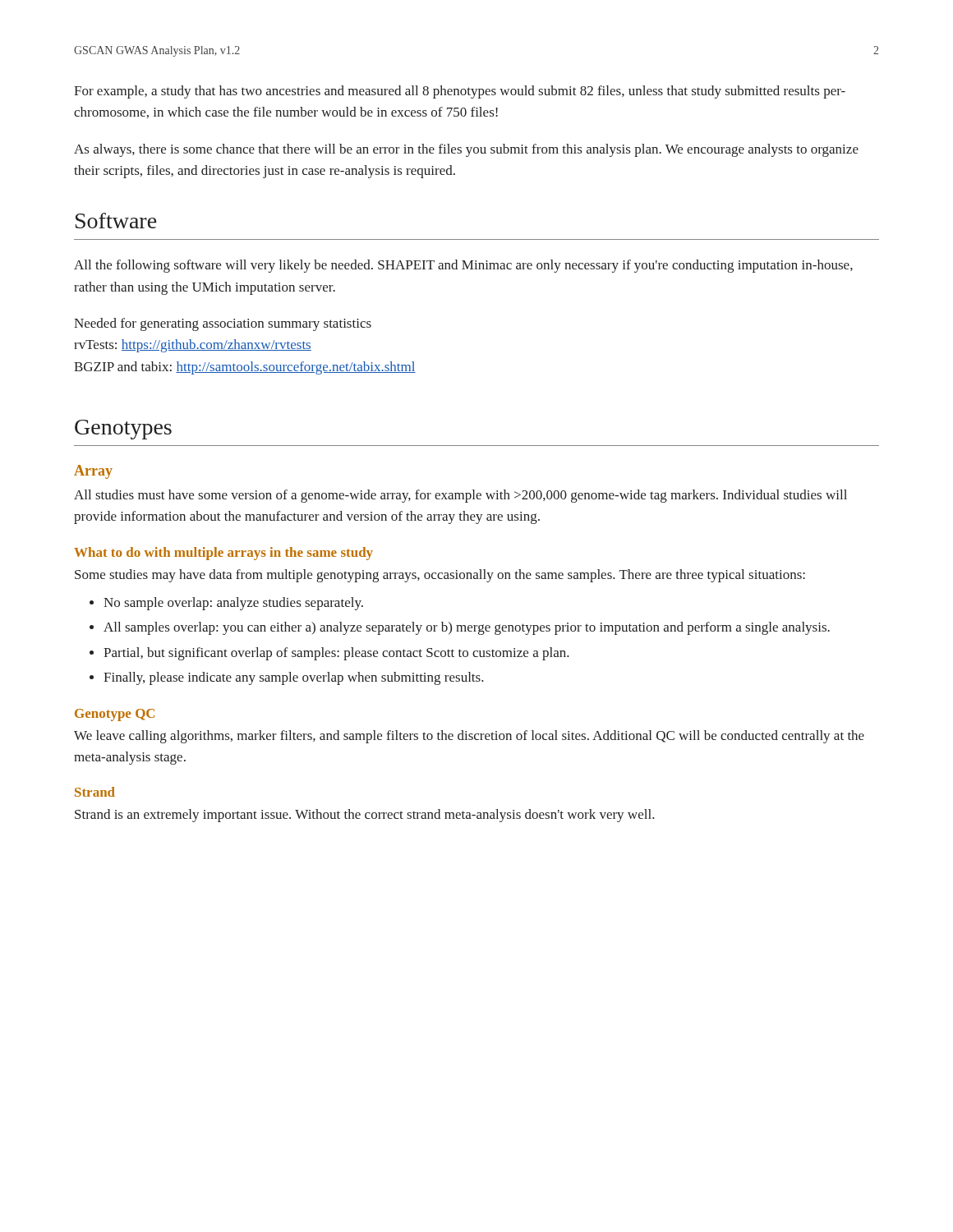
Task: Locate the element starting "Strand is an extremely important issue. Without"
Action: coord(365,815)
